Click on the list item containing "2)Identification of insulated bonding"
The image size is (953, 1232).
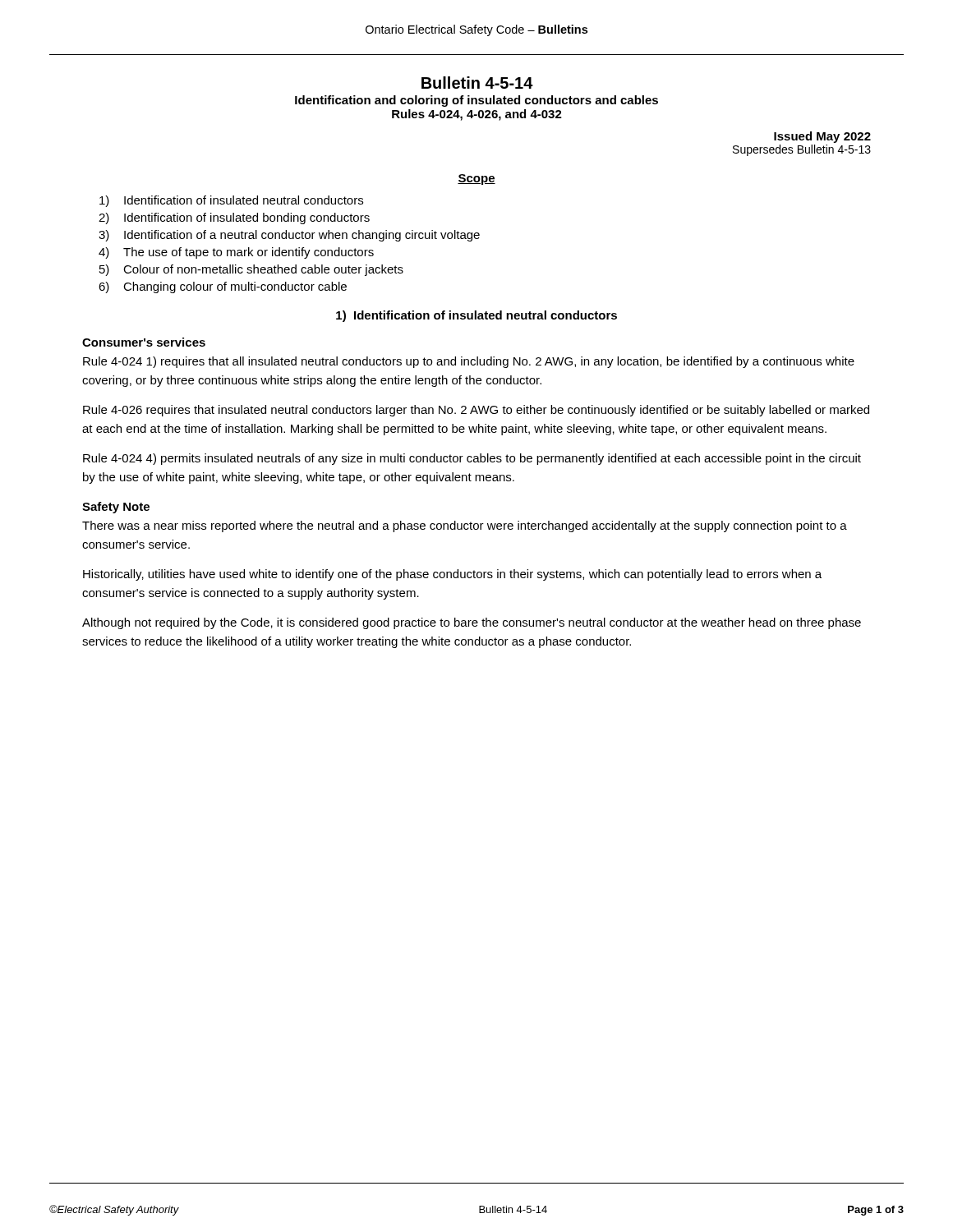(x=234, y=217)
